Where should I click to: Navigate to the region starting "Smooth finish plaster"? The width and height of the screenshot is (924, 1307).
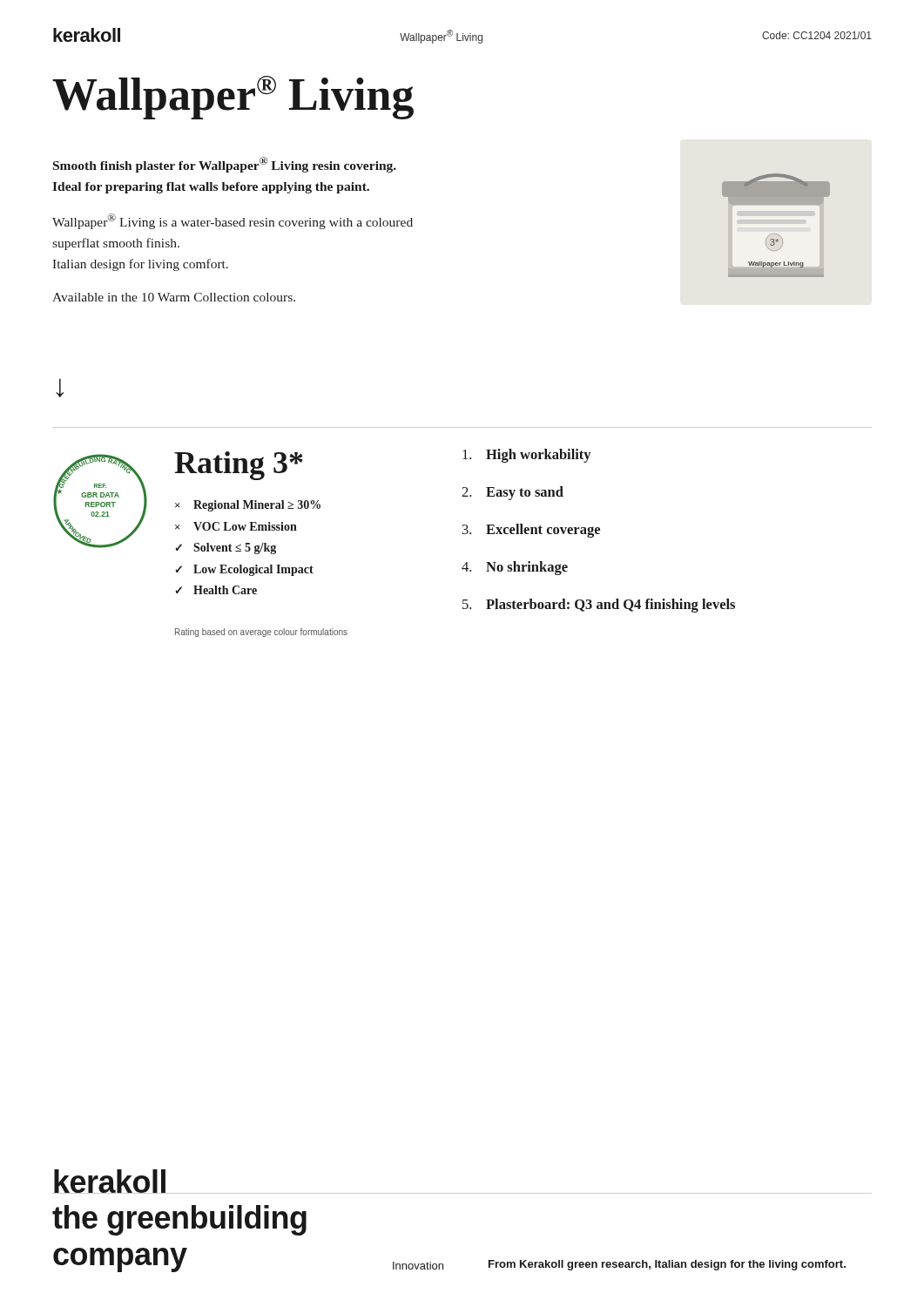(x=235, y=230)
